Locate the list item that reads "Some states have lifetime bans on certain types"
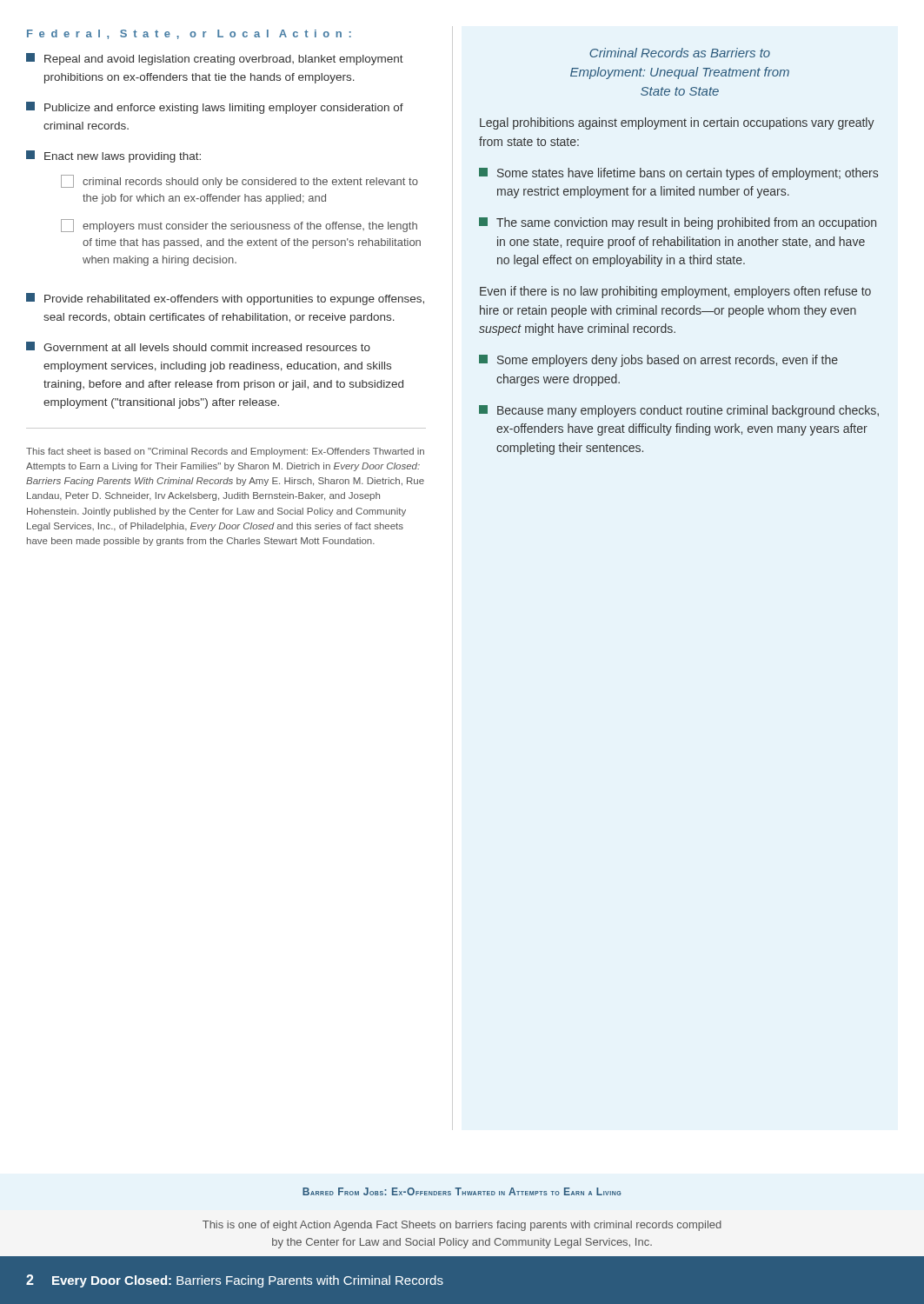Screen dimensions: 1304x924 coord(680,183)
